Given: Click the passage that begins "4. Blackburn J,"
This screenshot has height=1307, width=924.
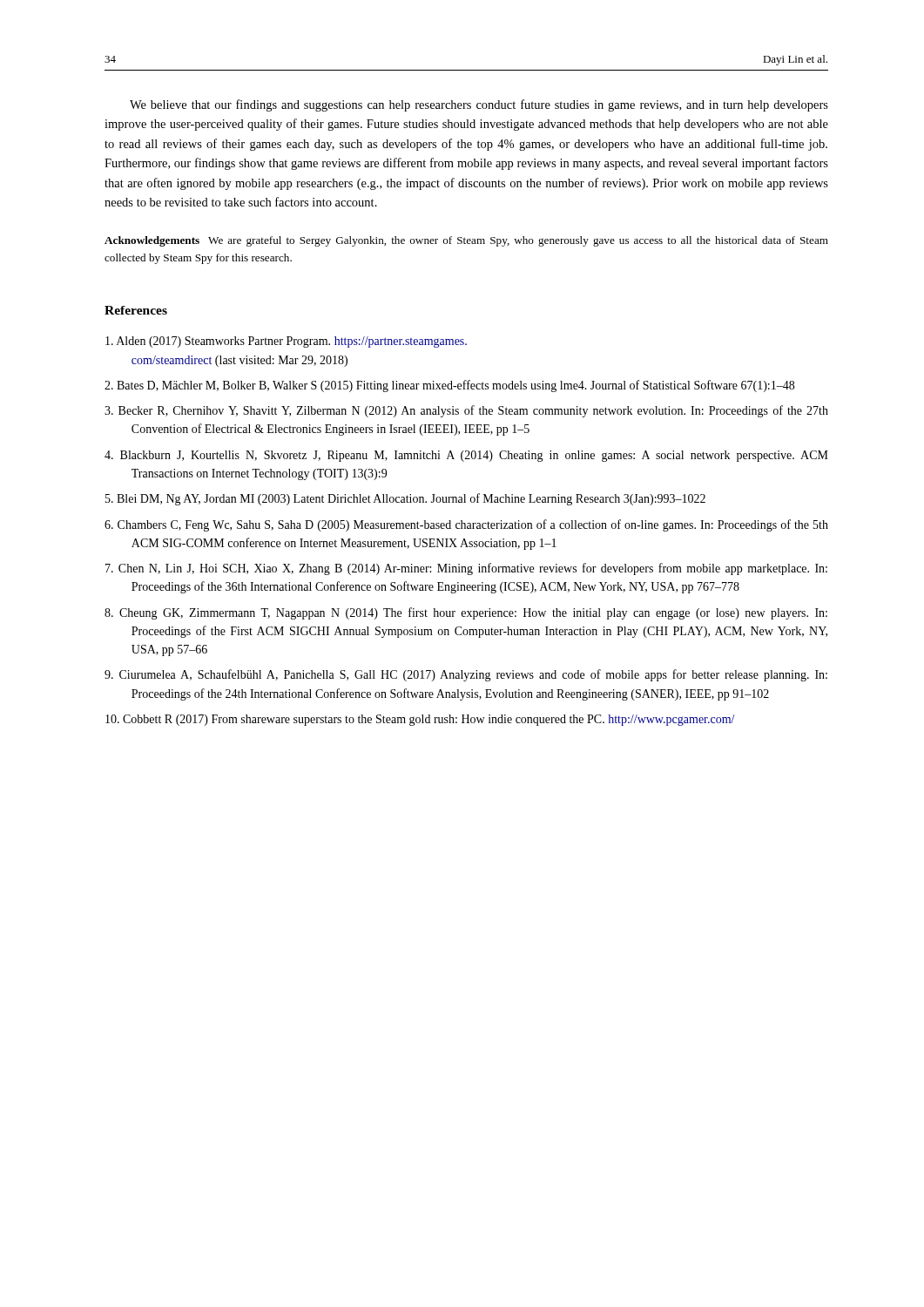Looking at the screenshot, I should 466,464.
